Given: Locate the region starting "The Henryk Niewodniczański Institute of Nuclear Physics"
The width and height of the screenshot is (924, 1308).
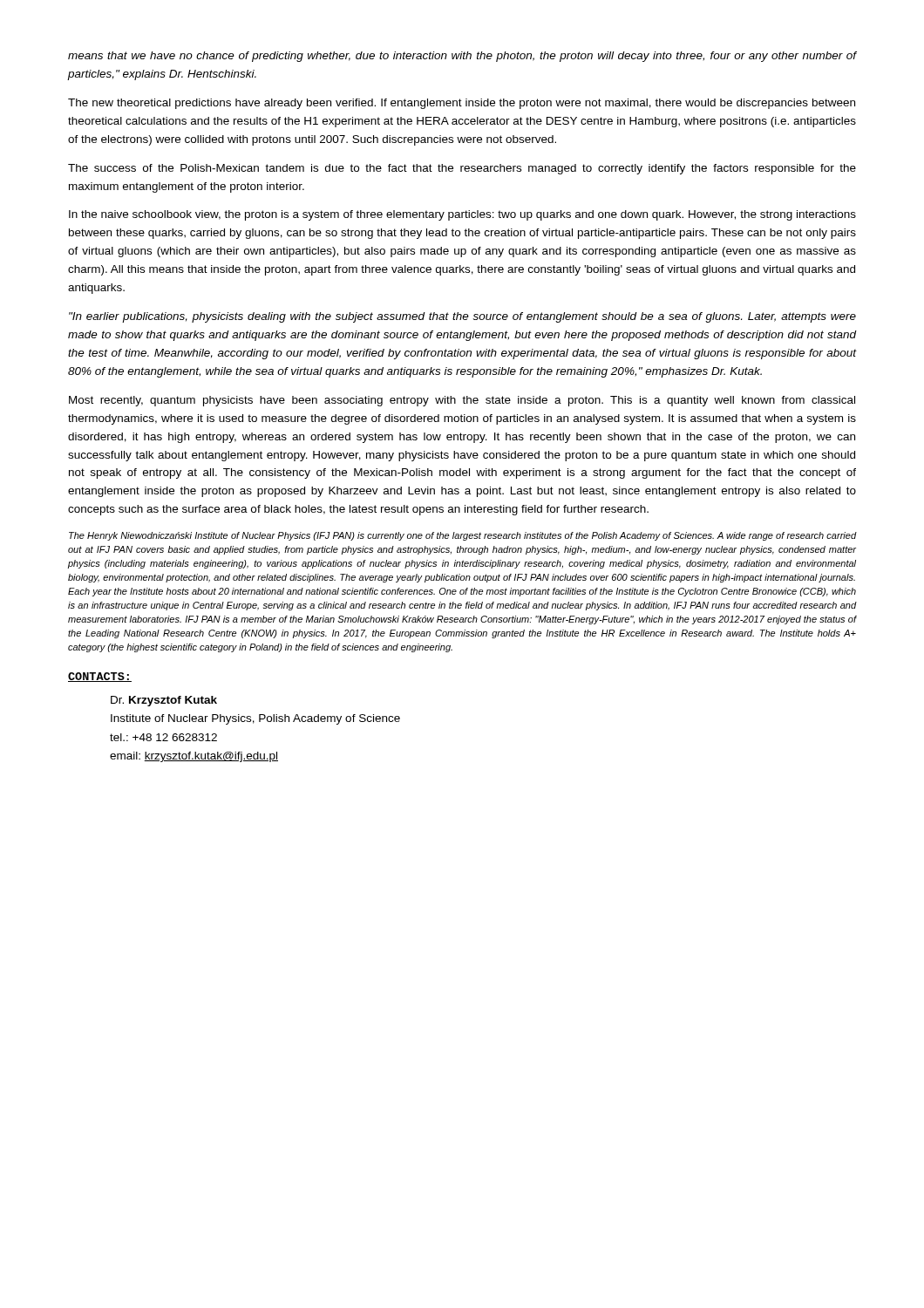Looking at the screenshot, I should (x=462, y=592).
